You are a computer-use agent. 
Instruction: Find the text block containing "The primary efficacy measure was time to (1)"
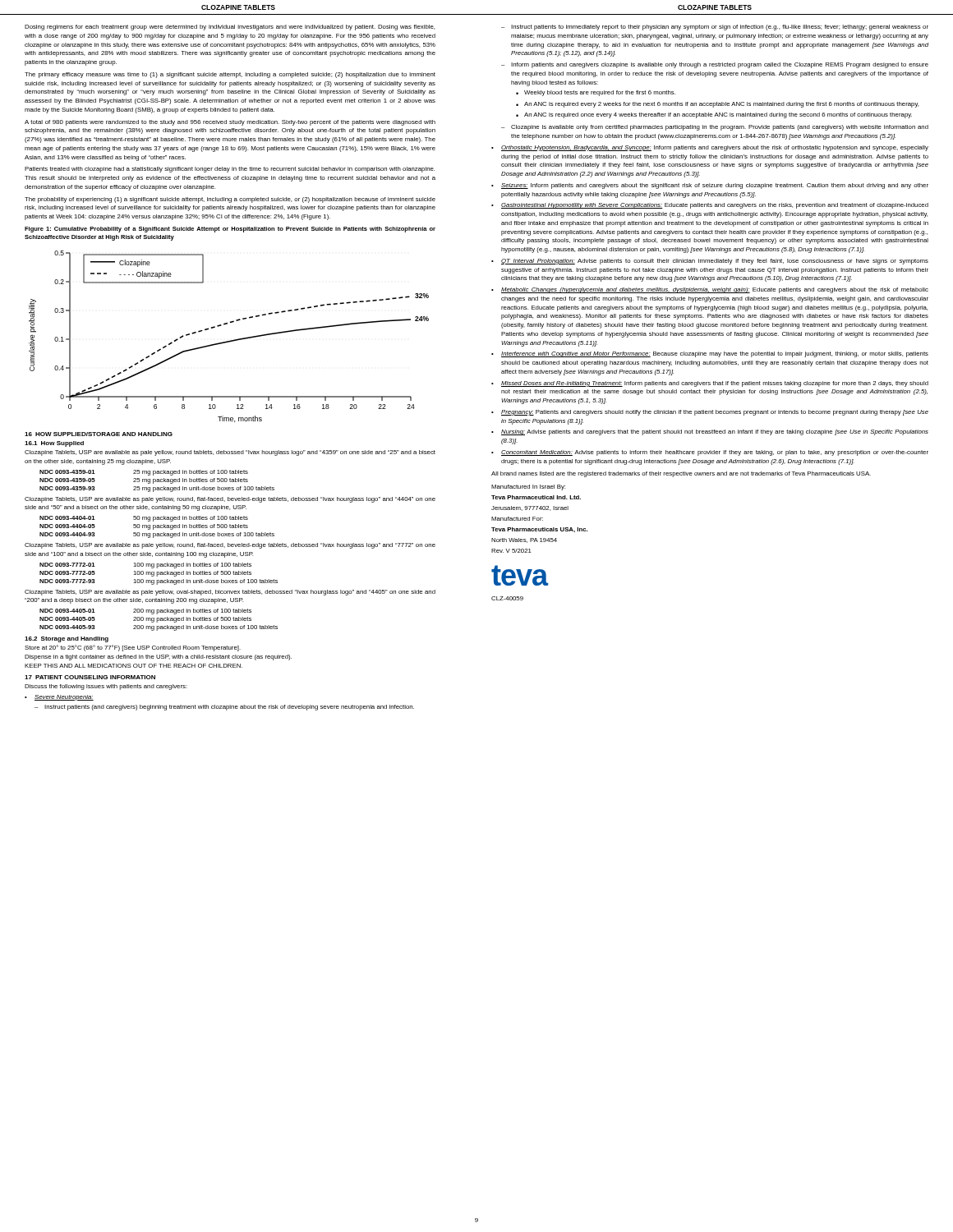(230, 92)
